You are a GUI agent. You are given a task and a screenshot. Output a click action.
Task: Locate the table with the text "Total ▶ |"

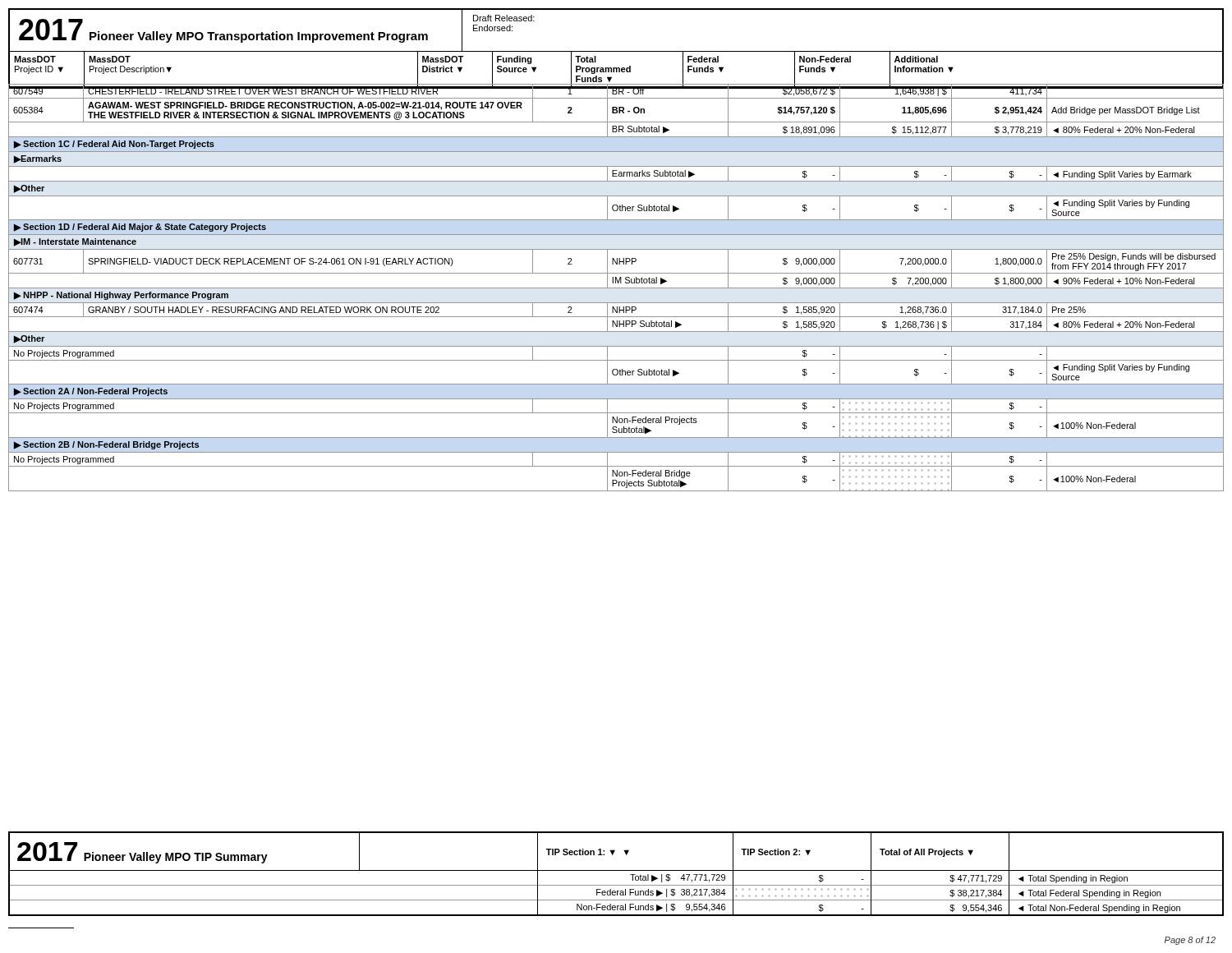(616, 874)
